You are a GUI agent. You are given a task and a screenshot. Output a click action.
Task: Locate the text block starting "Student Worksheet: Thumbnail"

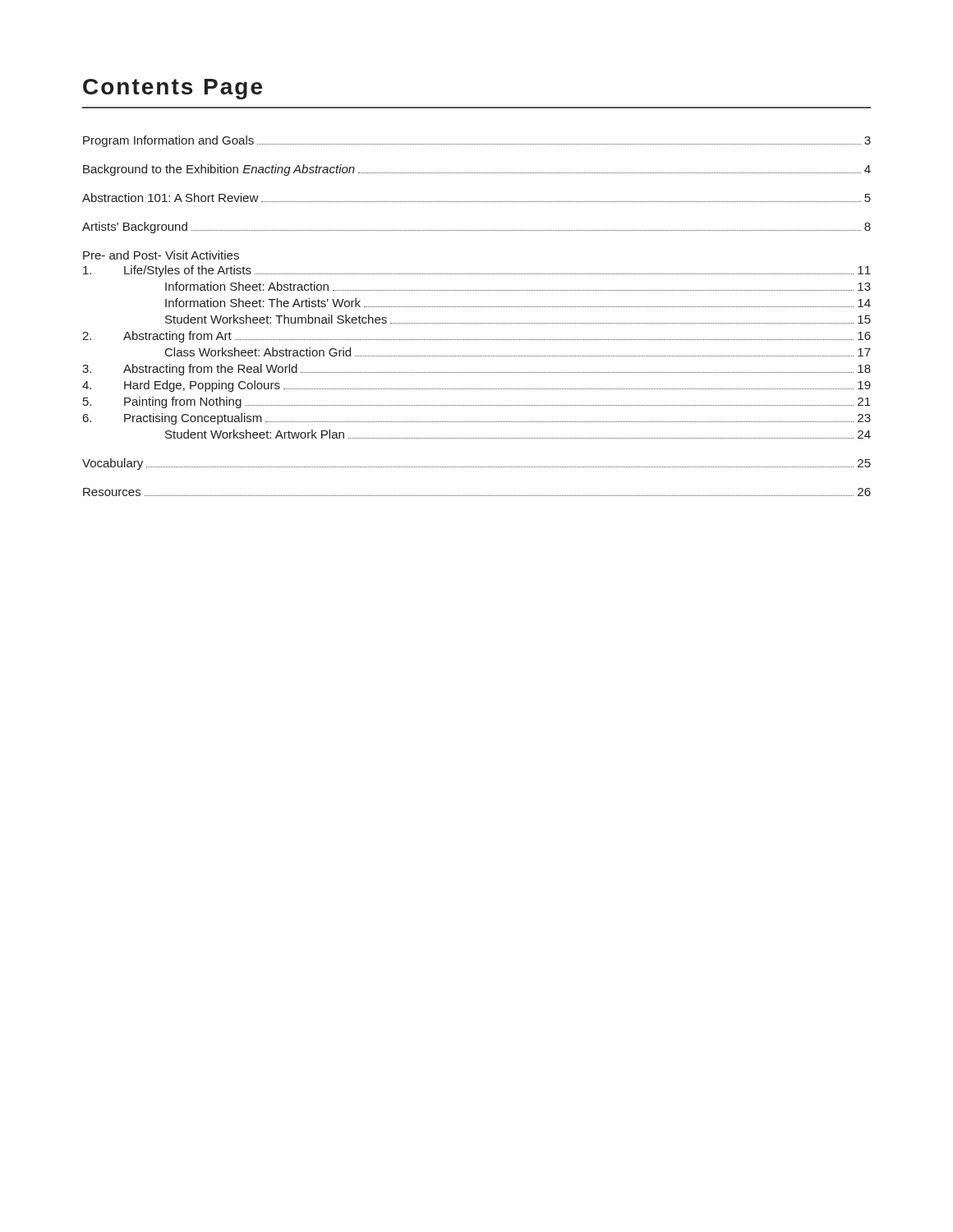(518, 319)
